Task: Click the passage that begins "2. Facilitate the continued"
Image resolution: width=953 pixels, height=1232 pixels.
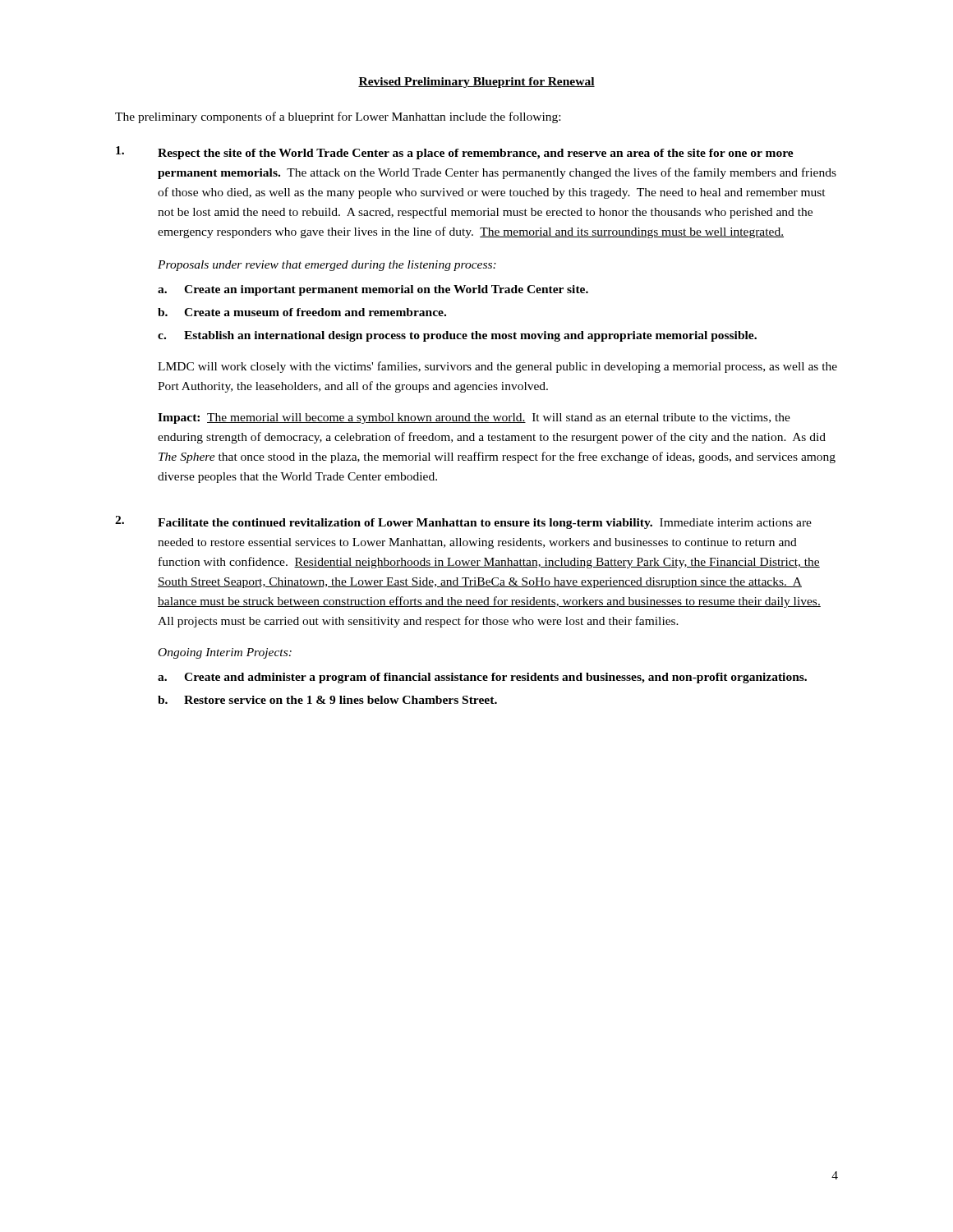Action: [x=476, y=617]
